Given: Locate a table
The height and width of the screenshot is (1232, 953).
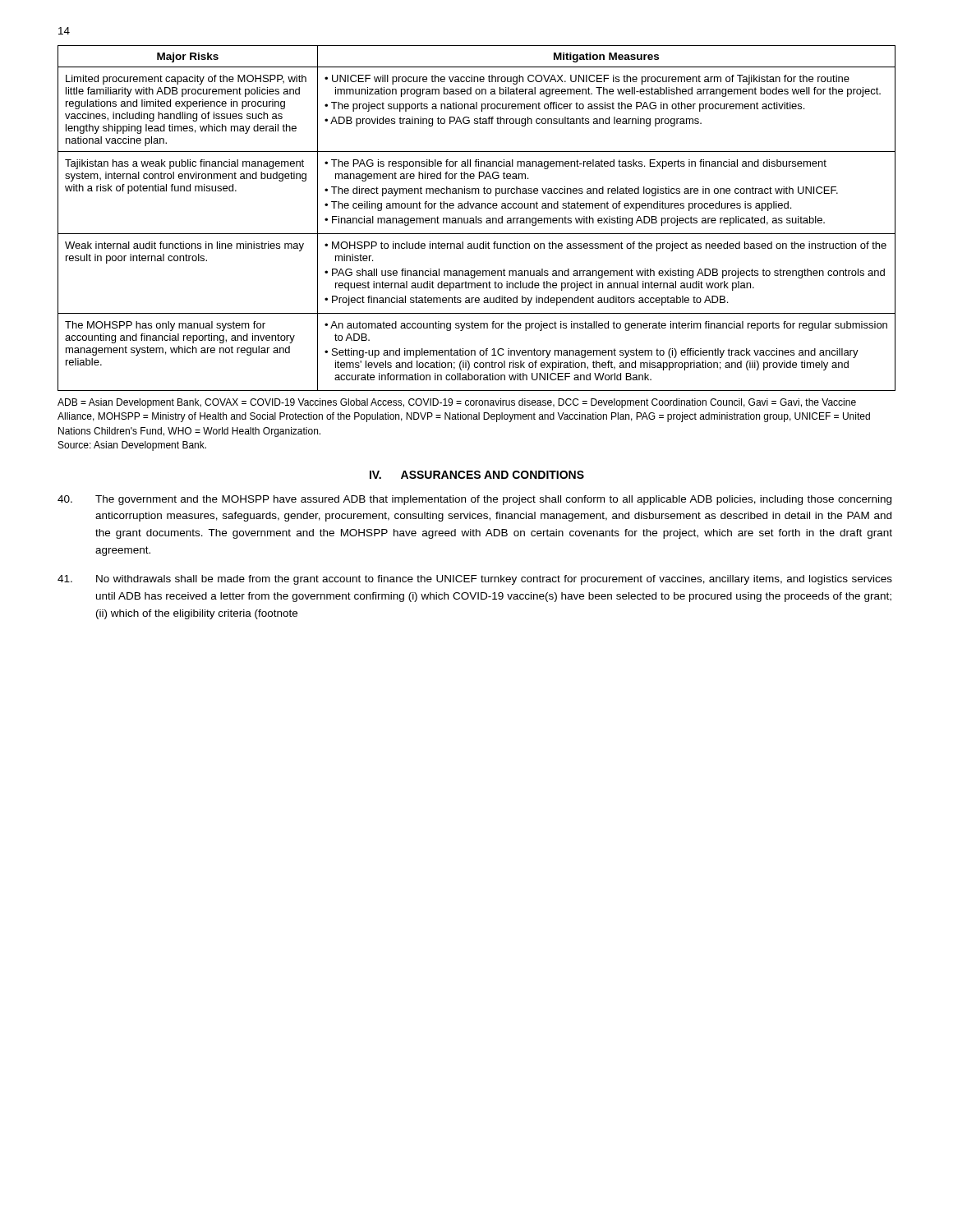Looking at the screenshot, I should point(476,218).
